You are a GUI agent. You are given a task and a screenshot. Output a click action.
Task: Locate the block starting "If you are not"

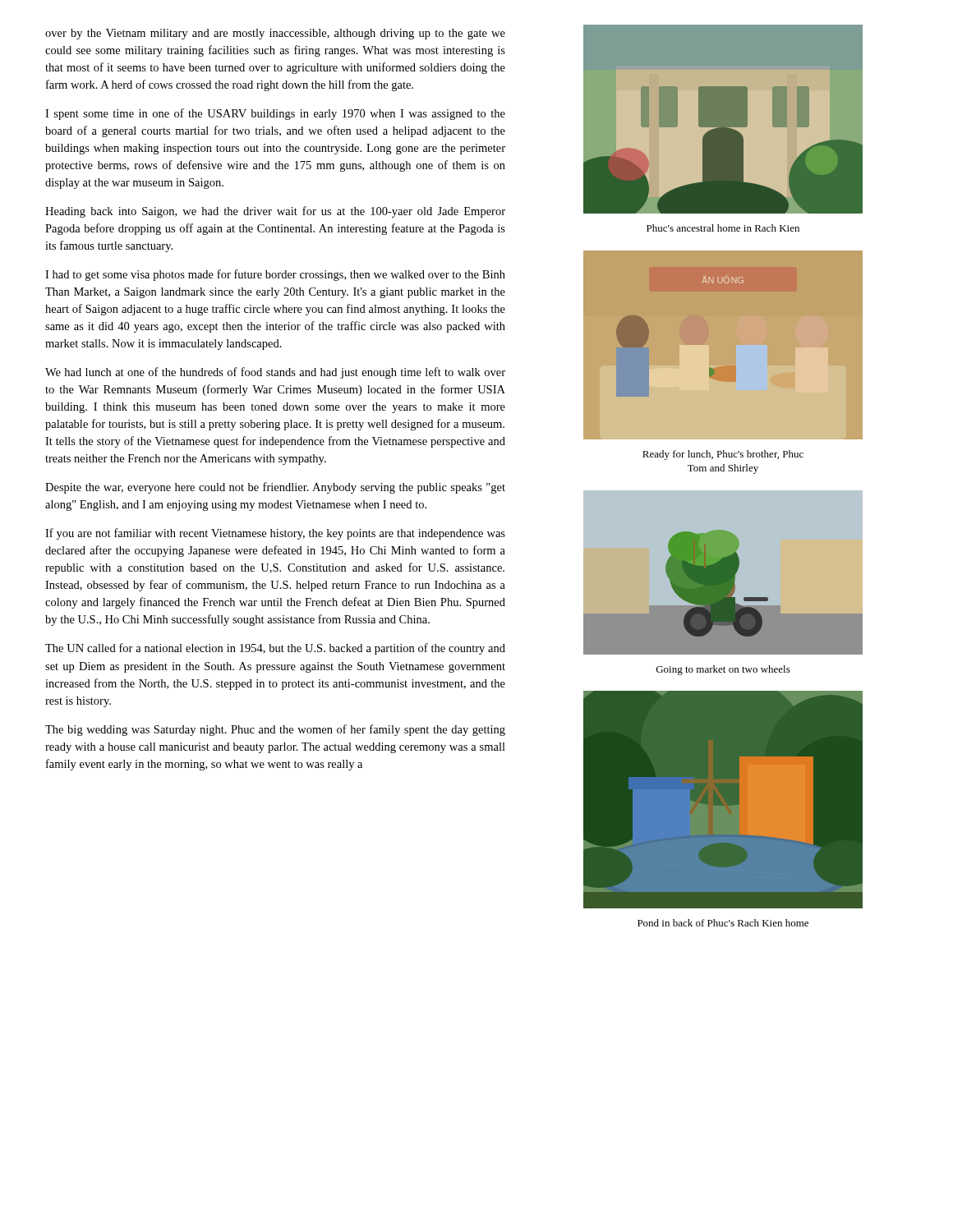[275, 577]
